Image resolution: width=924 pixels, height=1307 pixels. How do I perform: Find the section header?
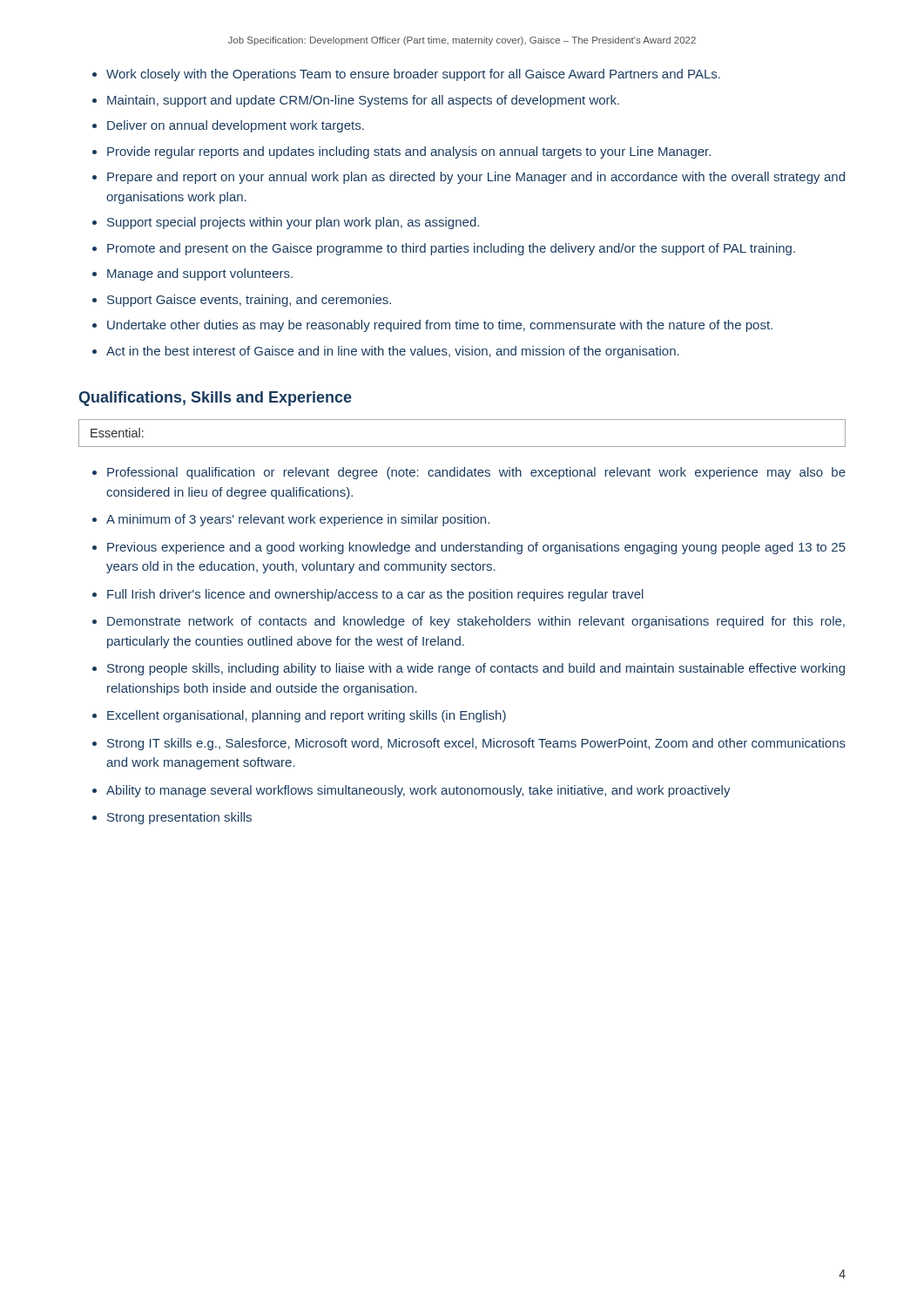462,398
